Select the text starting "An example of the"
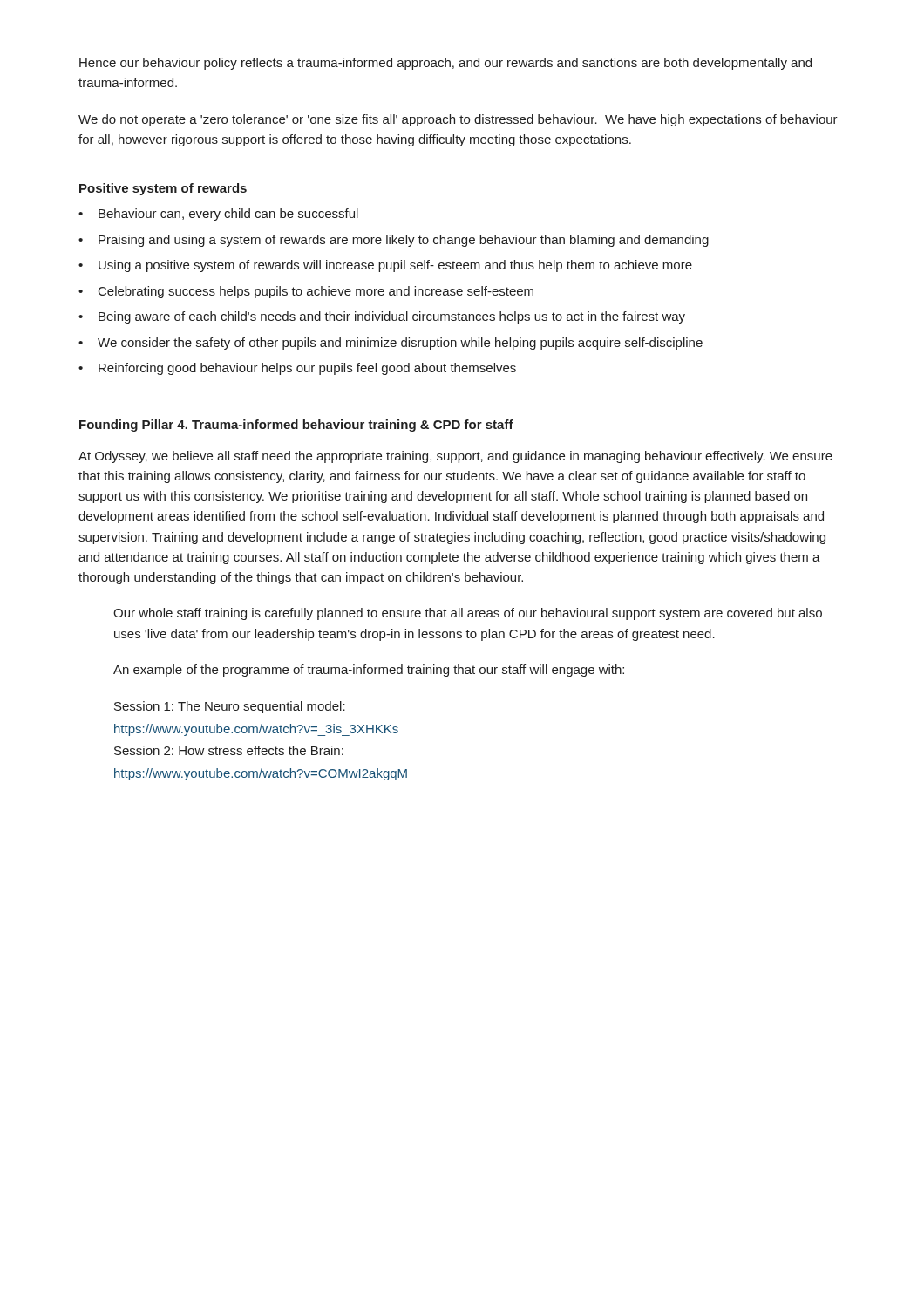The width and height of the screenshot is (924, 1308). [369, 669]
